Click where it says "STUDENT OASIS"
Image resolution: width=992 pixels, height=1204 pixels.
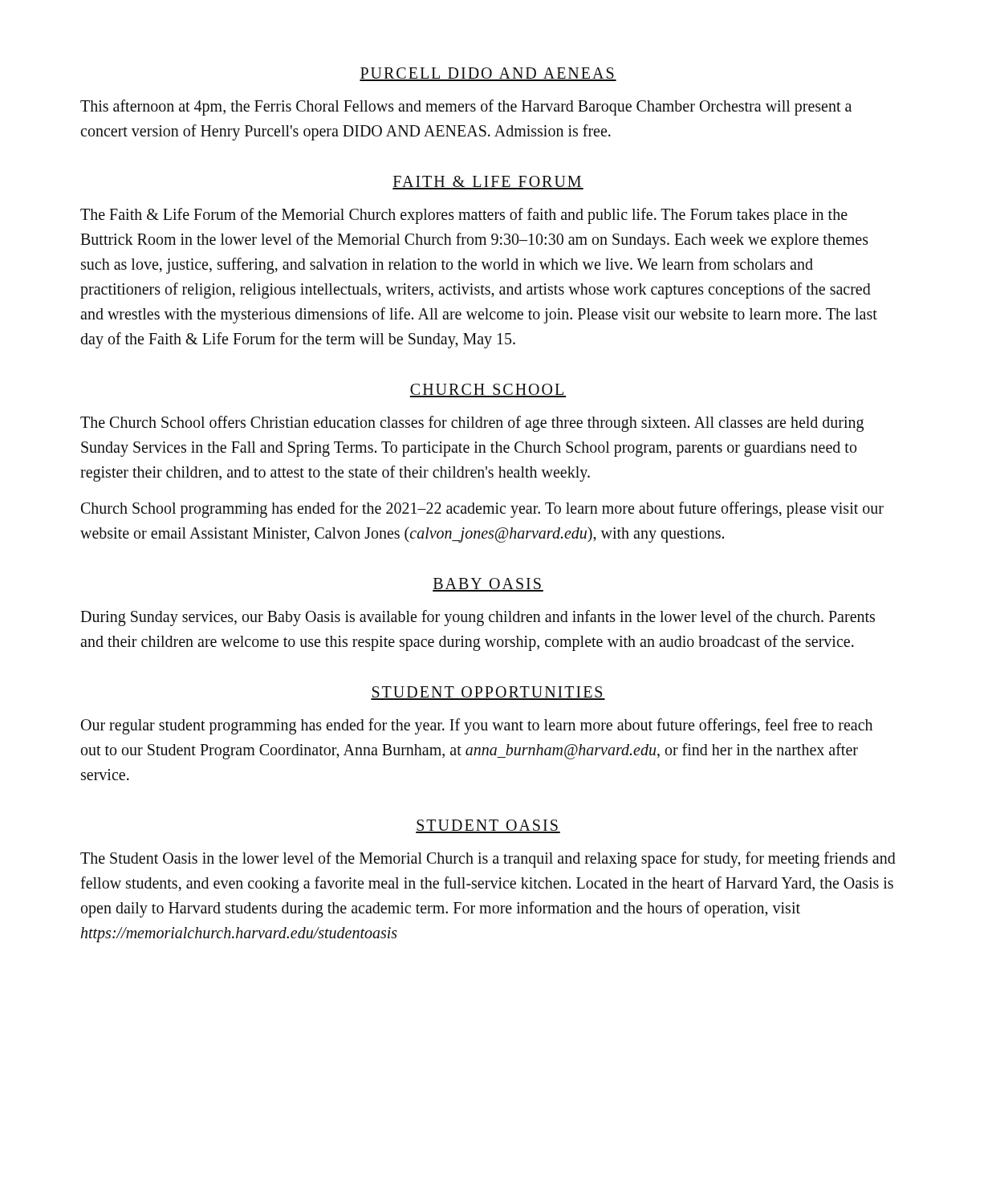tap(488, 825)
